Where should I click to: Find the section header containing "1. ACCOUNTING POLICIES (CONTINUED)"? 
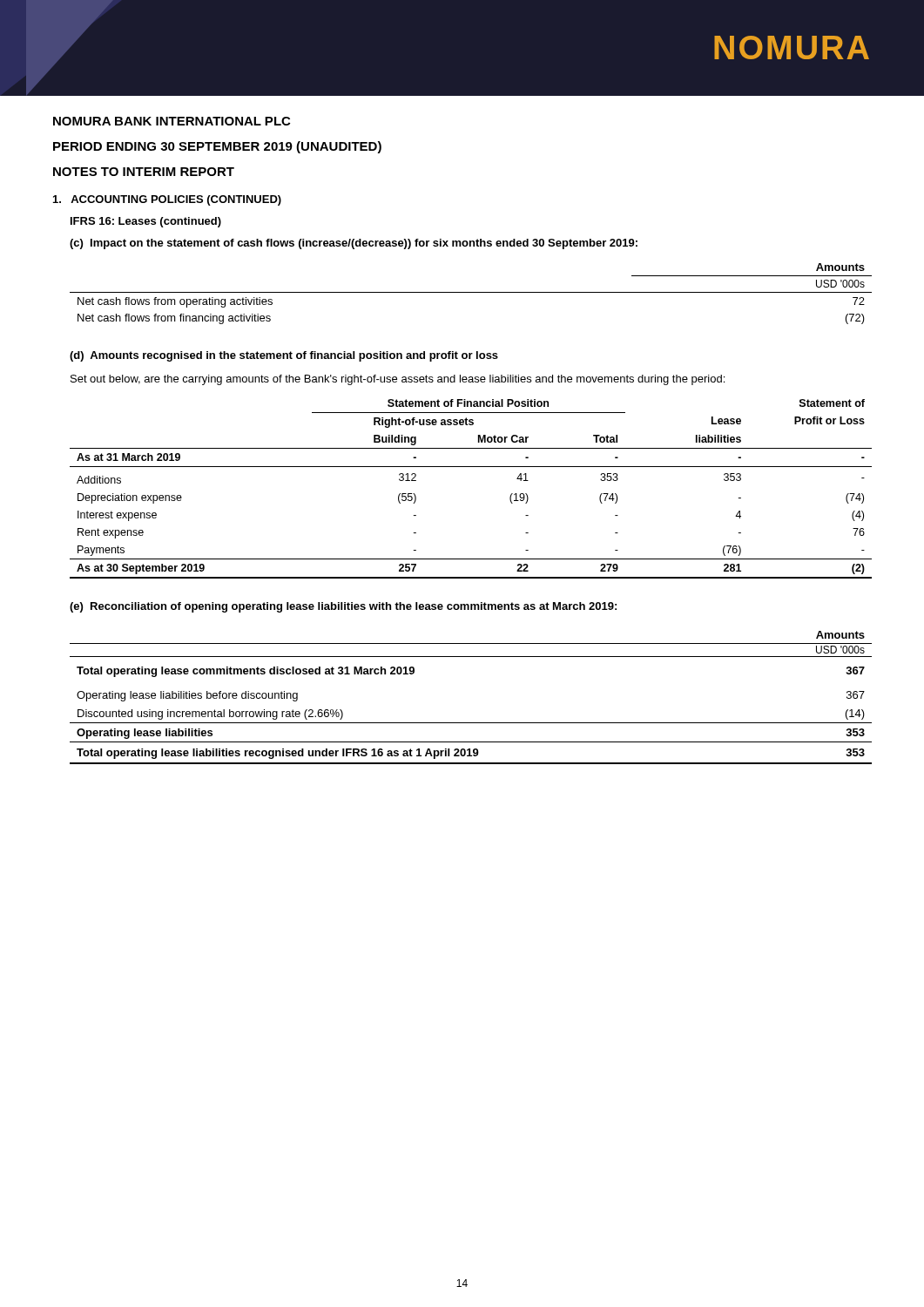pyautogui.click(x=167, y=199)
